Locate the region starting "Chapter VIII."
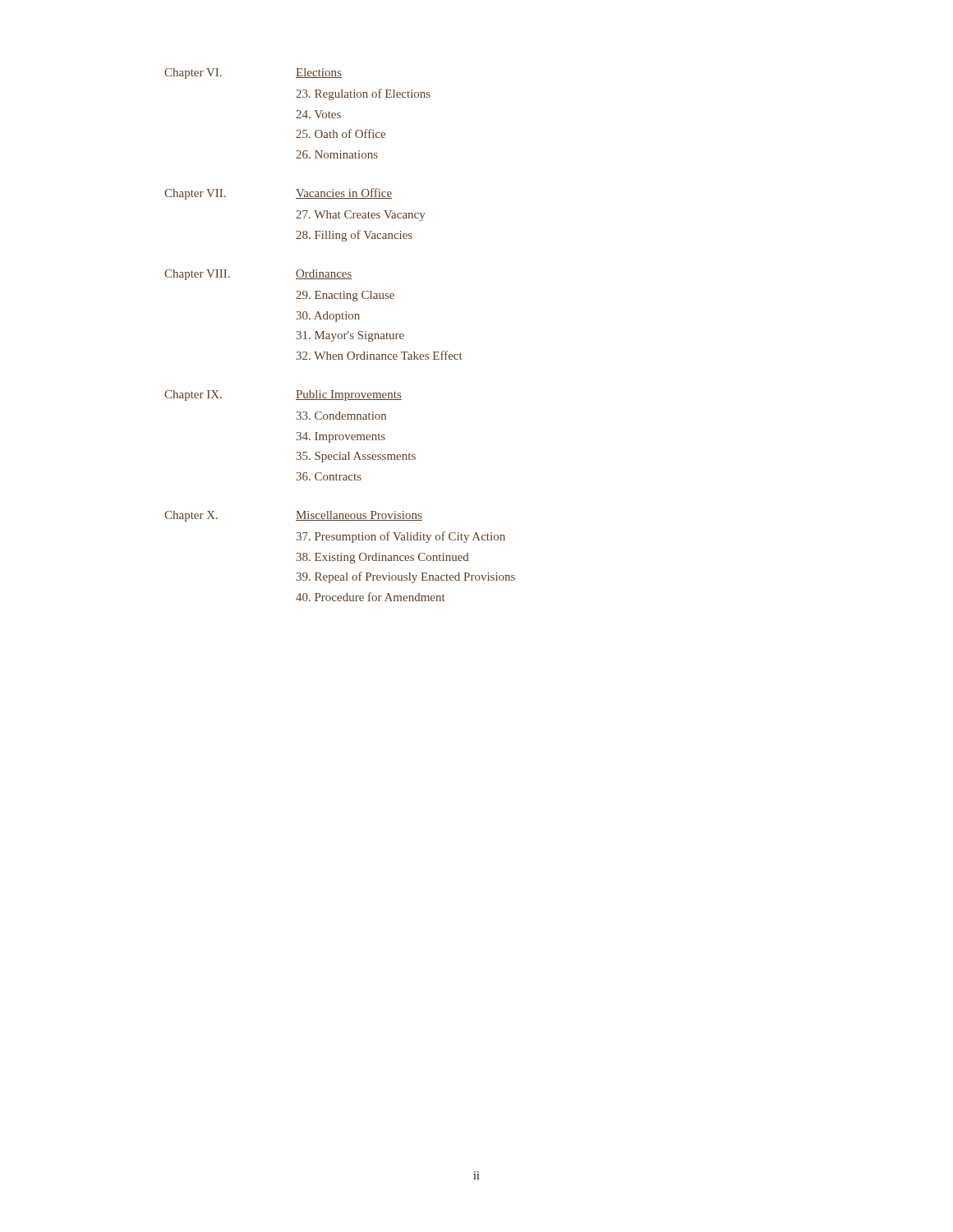Image resolution: width=953 pixels, height=1232 pixels. (x=197, y=274)
